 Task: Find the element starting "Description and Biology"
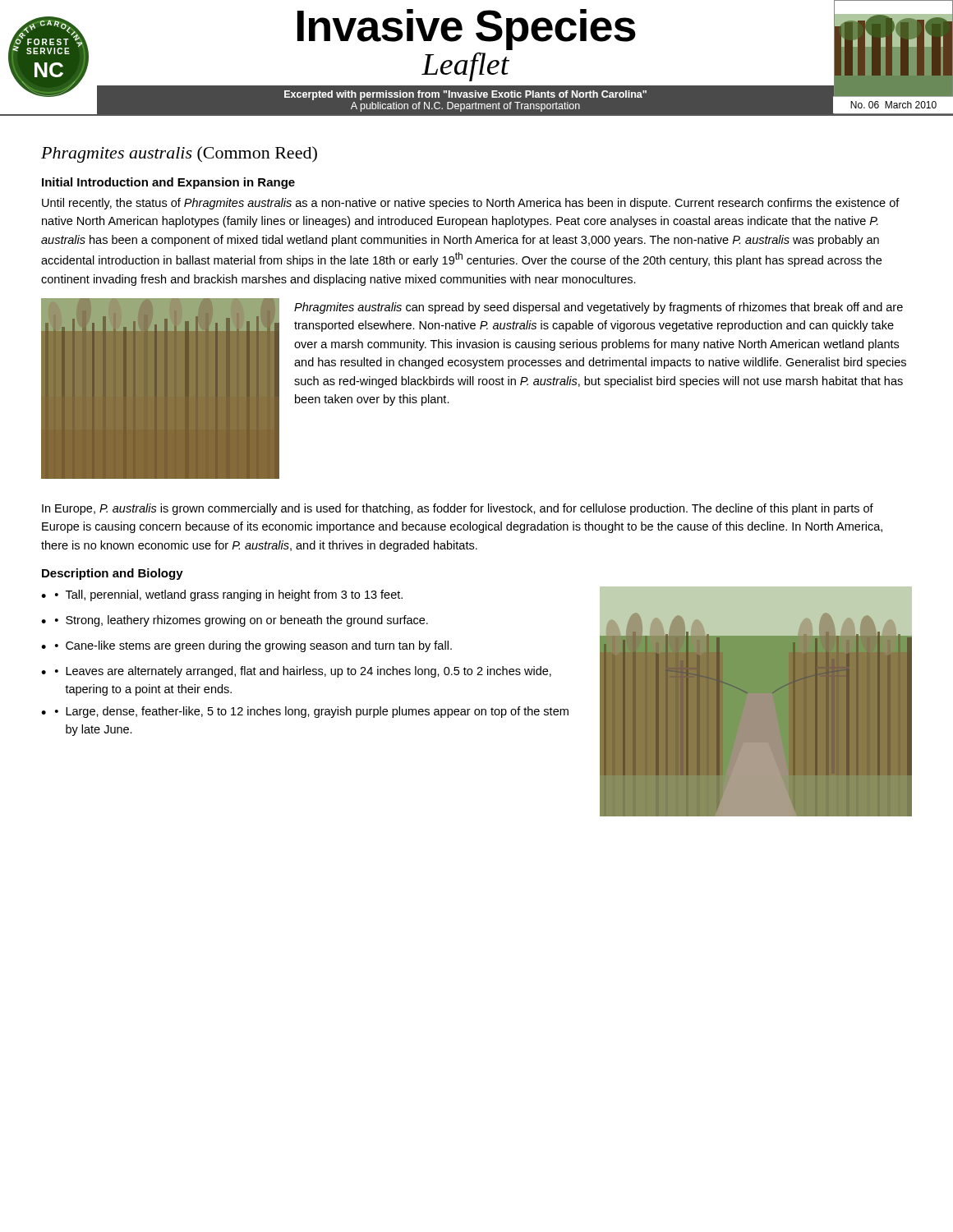point(112,573)
